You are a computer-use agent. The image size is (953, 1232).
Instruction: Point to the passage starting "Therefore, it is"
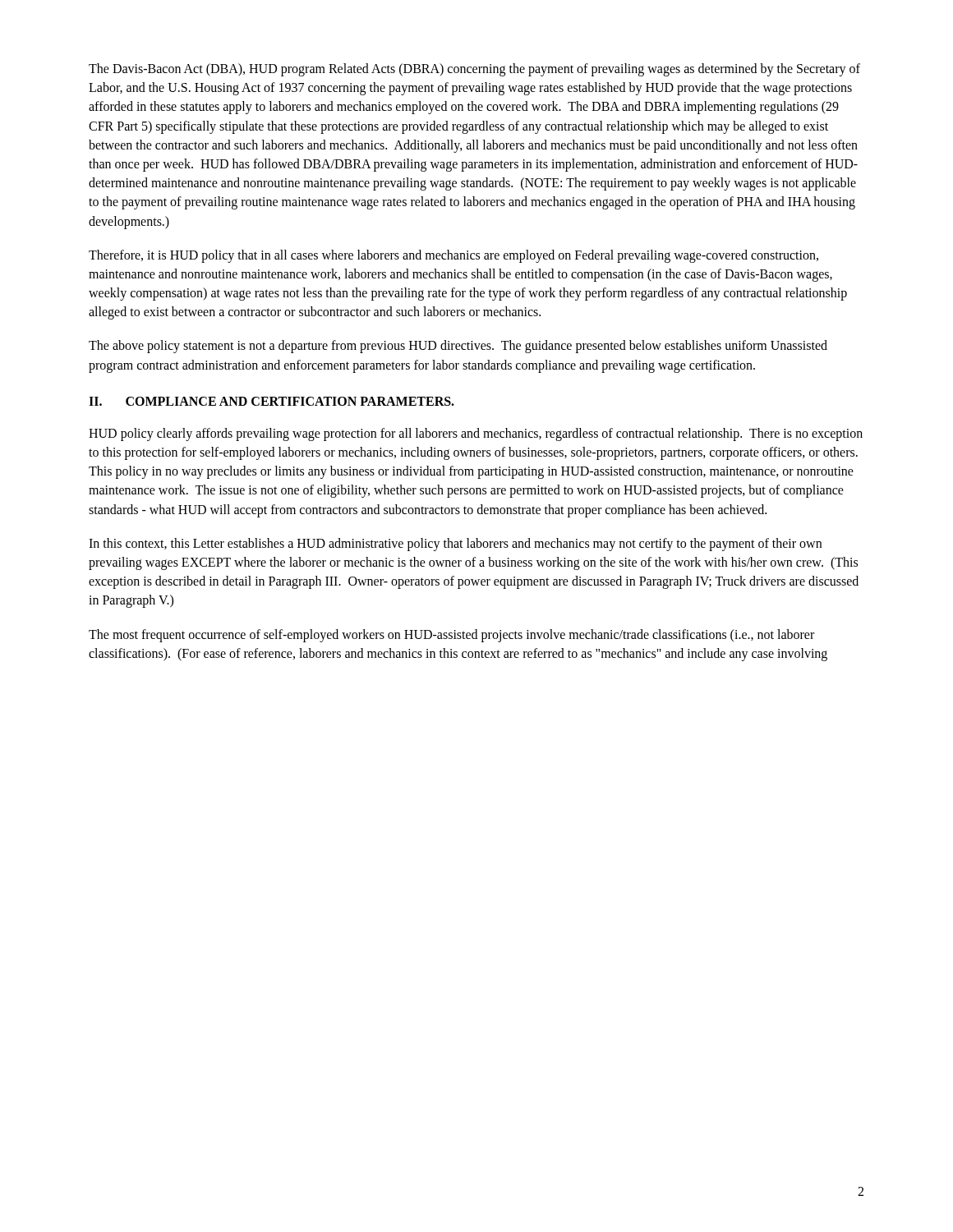point(468,283)
